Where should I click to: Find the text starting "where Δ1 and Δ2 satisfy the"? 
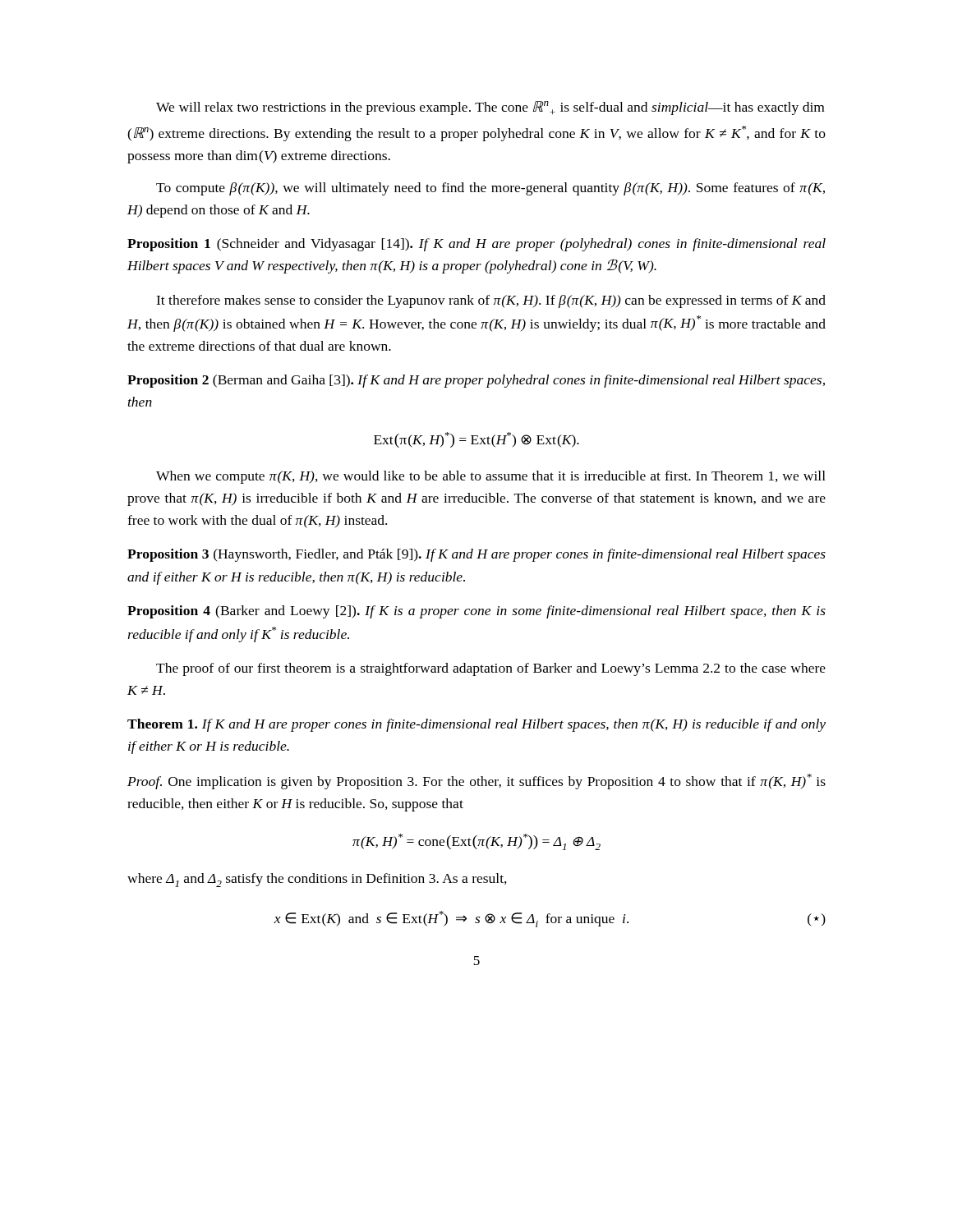pyautogui.click(x=476, y=880)
